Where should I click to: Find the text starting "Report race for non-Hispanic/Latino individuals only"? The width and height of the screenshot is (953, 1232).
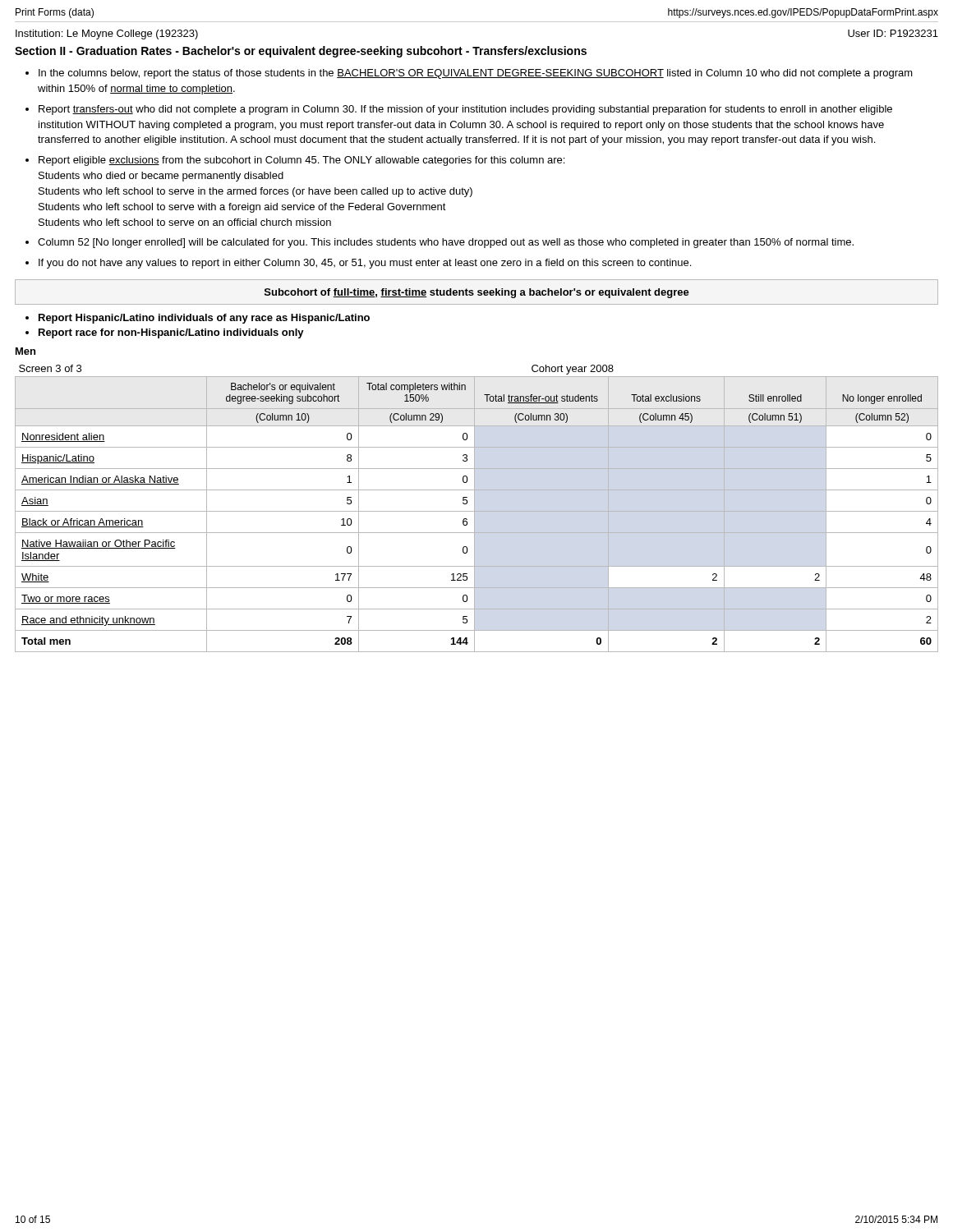click(x=171, y=332)
